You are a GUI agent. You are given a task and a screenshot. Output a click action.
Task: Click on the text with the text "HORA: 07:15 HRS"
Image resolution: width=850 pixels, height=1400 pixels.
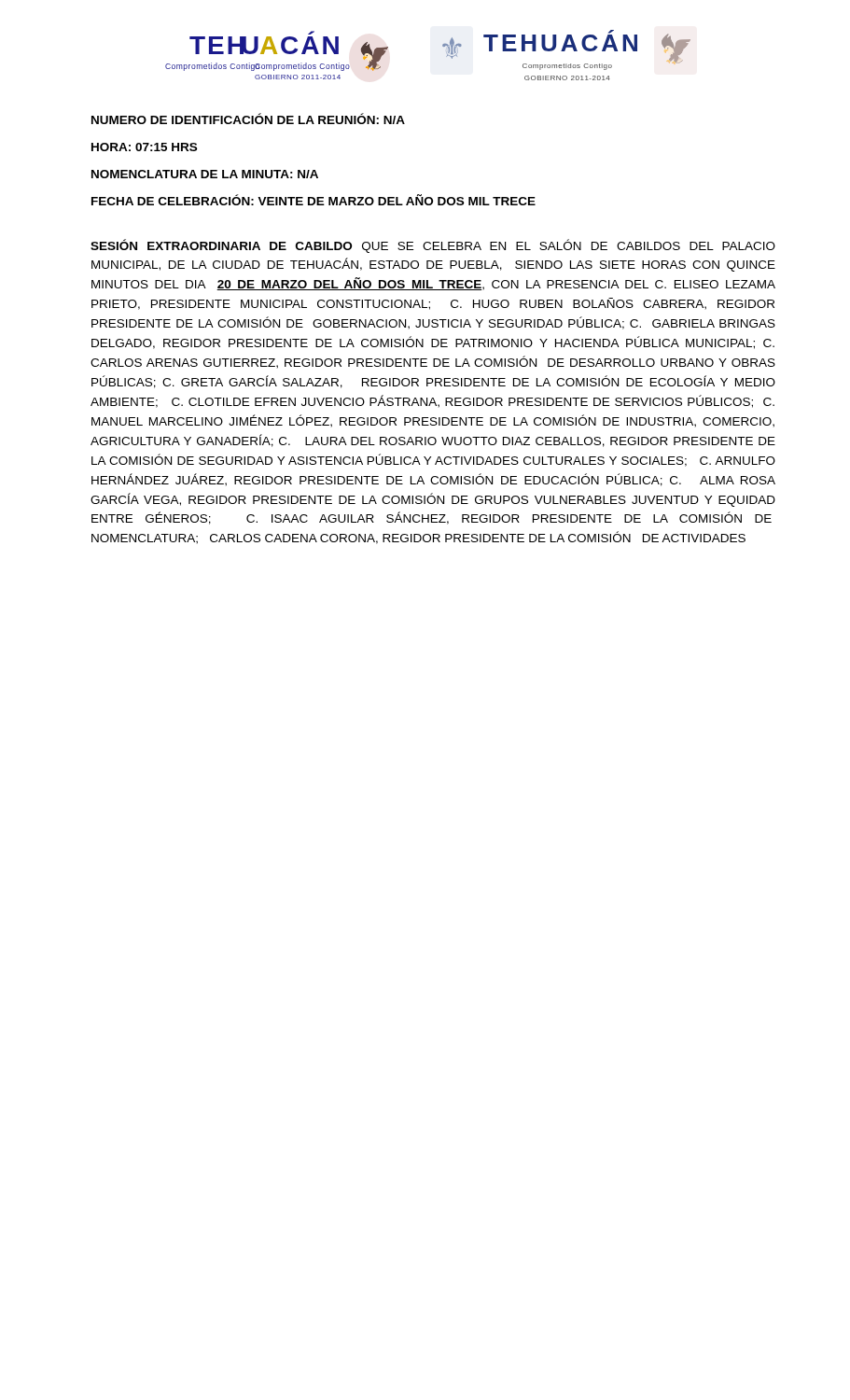(144, 147)
